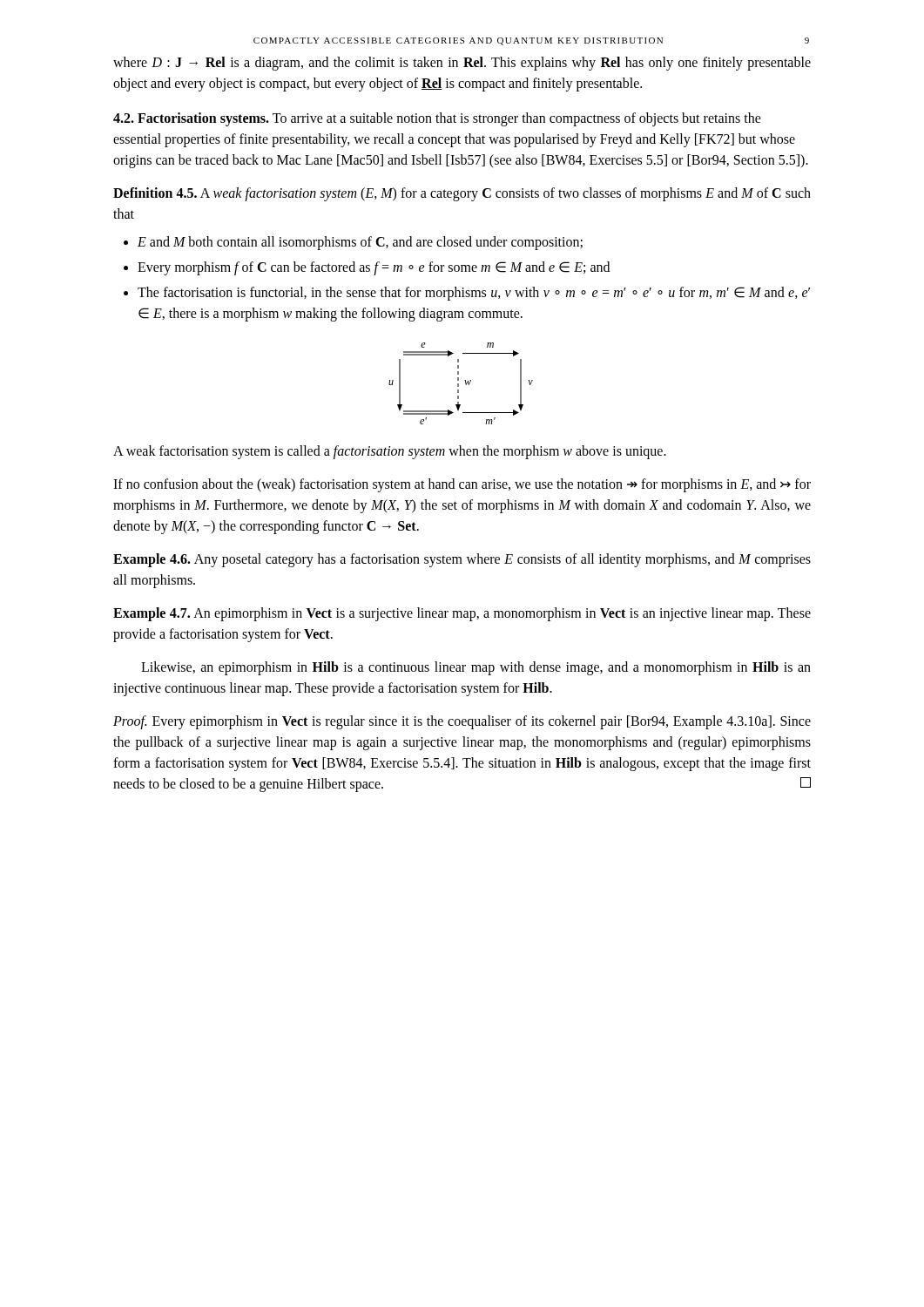The width and height of the screenshot is (924, 1307).
Task: Point to the block beginning "where D : J → Rel is a"
Action: pyautogui.click(x=462, y=73)
